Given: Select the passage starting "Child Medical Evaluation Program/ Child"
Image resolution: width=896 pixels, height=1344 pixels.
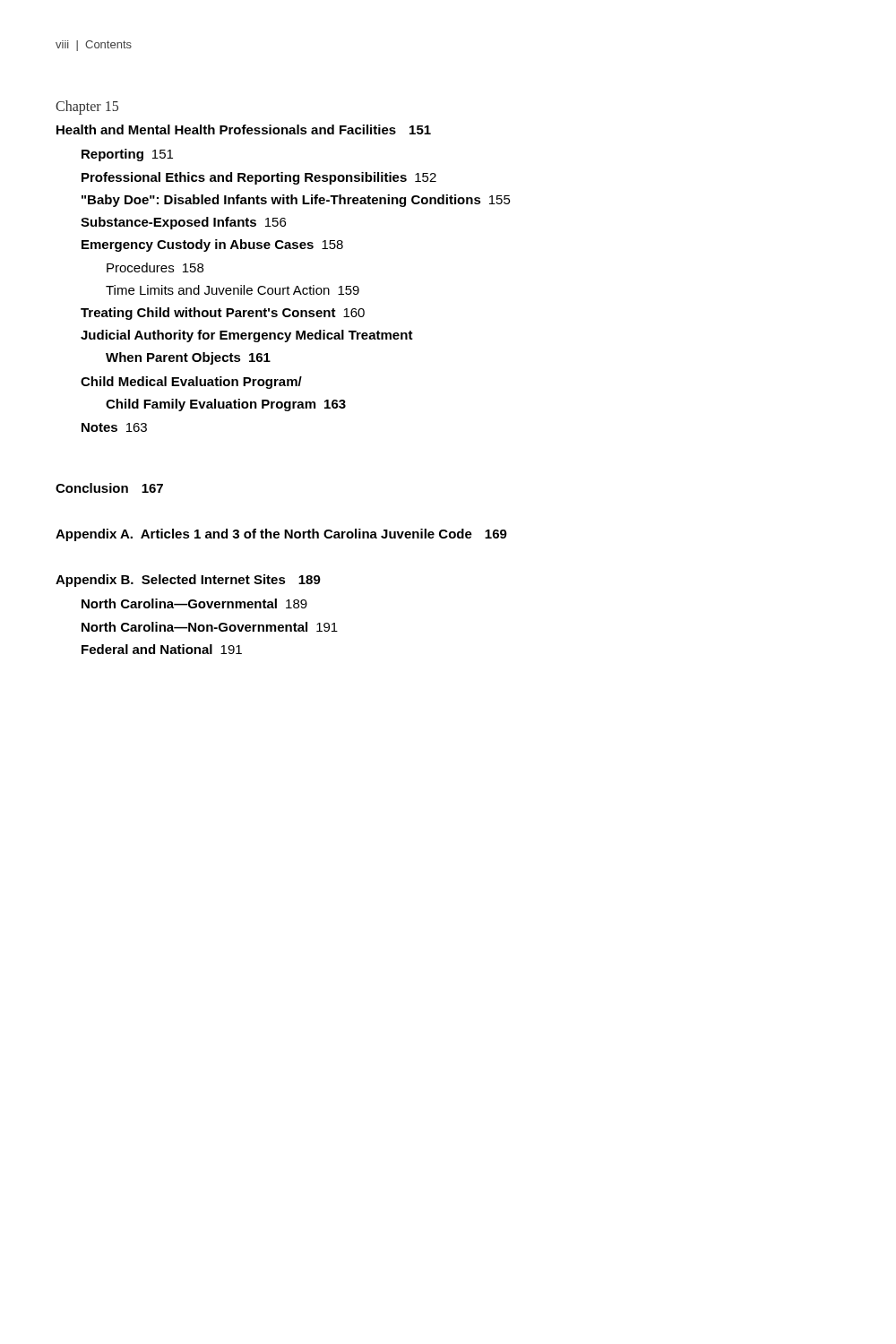Looking at the screenshot, I should [x=213, y=394].
